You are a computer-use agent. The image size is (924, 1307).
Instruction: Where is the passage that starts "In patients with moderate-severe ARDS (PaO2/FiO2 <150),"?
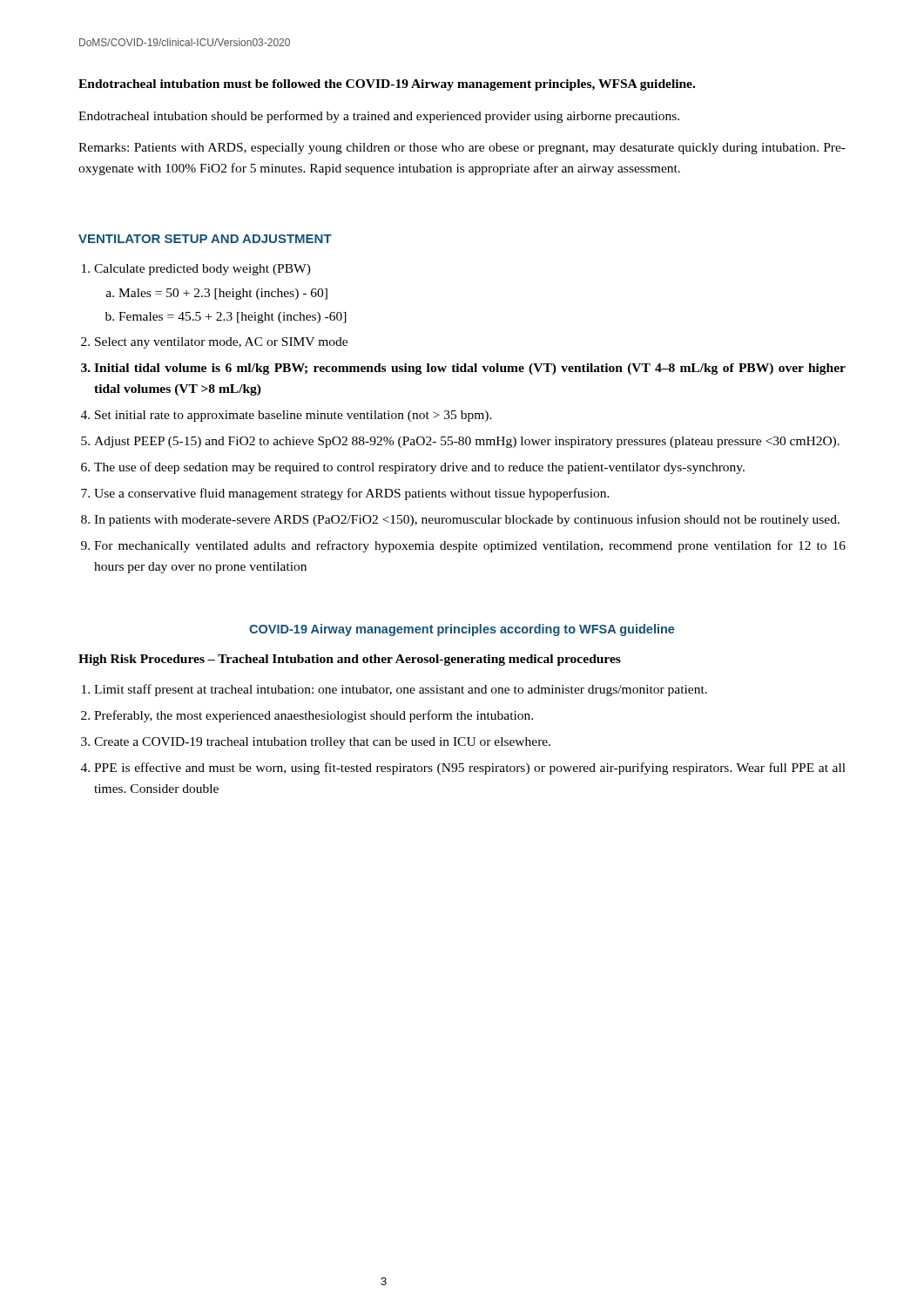(467, 519)
